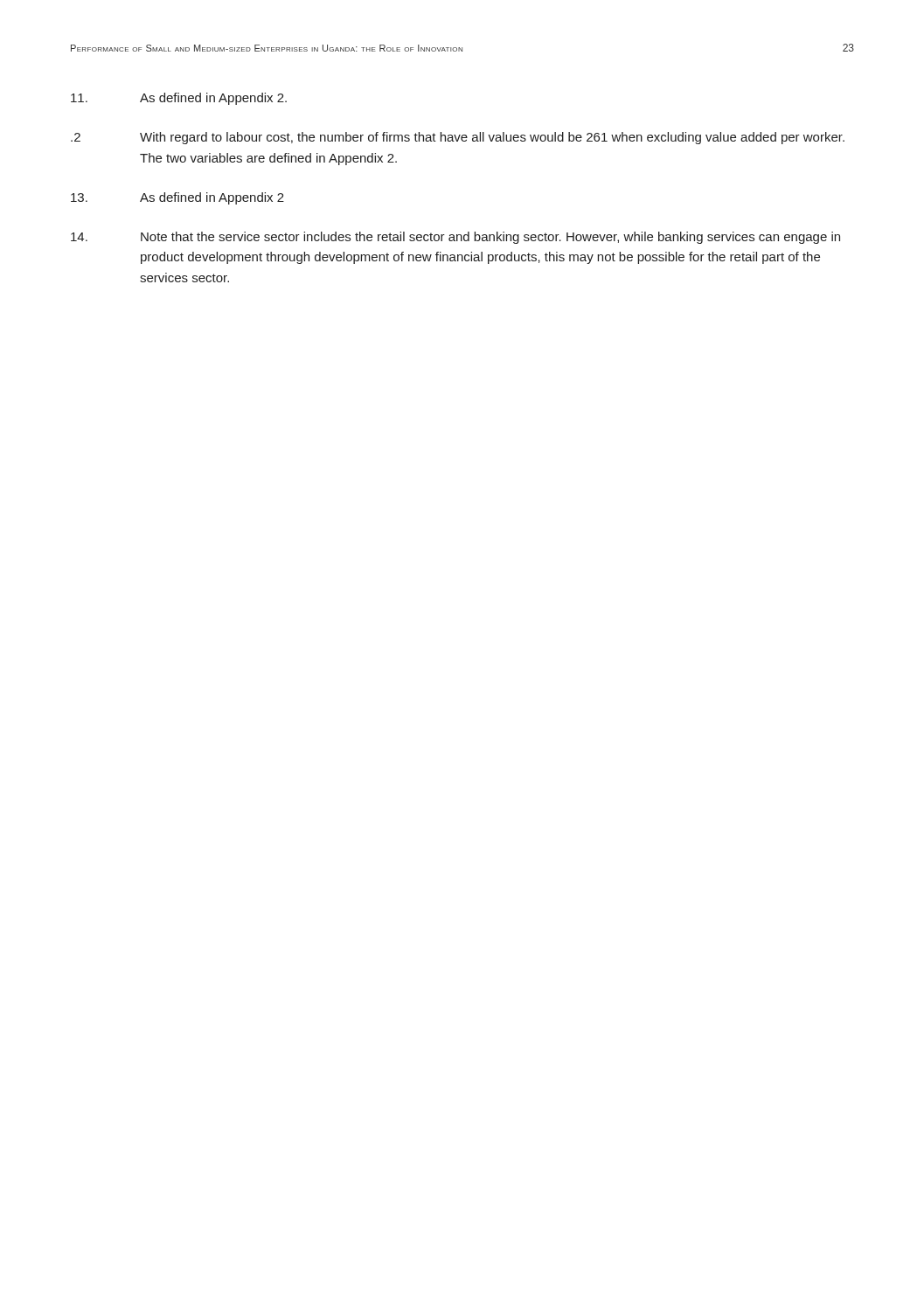
Task: Where is the passage that starts ".2 With regard to labour"?
Action: (x=462, y=147)
